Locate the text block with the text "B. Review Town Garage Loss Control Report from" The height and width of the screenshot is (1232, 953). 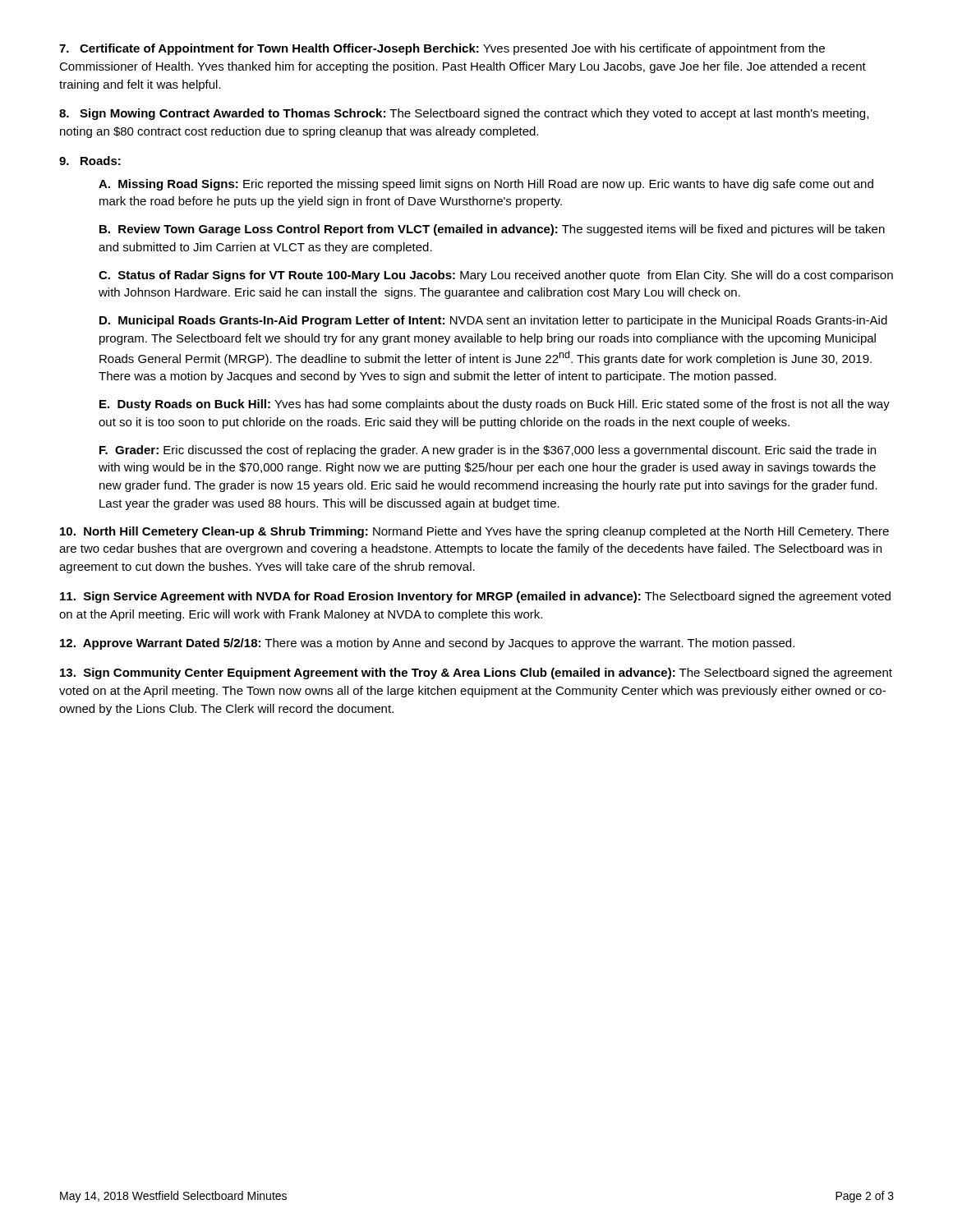click(x=492, y=238)
